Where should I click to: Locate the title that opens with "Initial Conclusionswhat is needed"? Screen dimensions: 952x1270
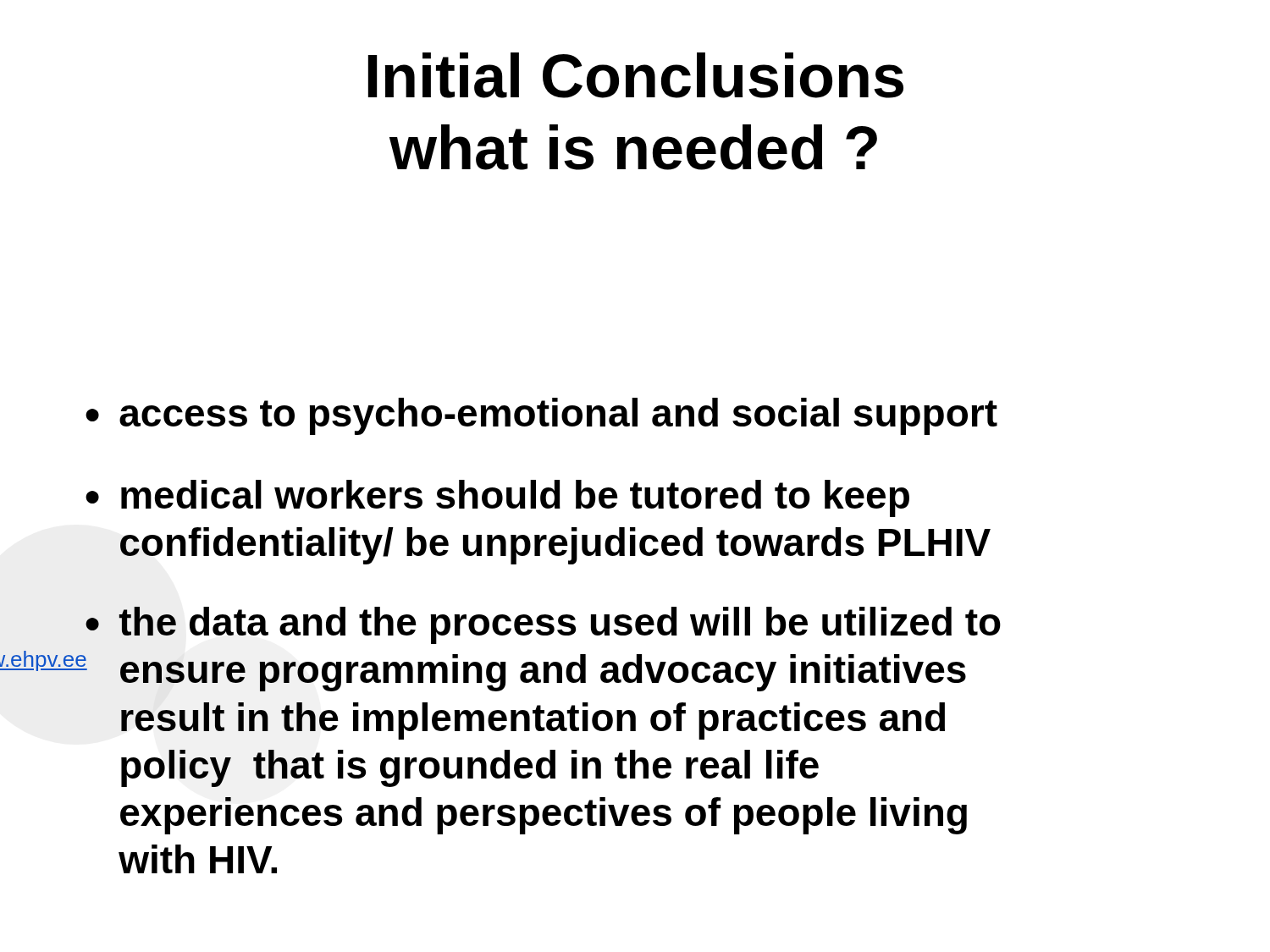(635, 113)
